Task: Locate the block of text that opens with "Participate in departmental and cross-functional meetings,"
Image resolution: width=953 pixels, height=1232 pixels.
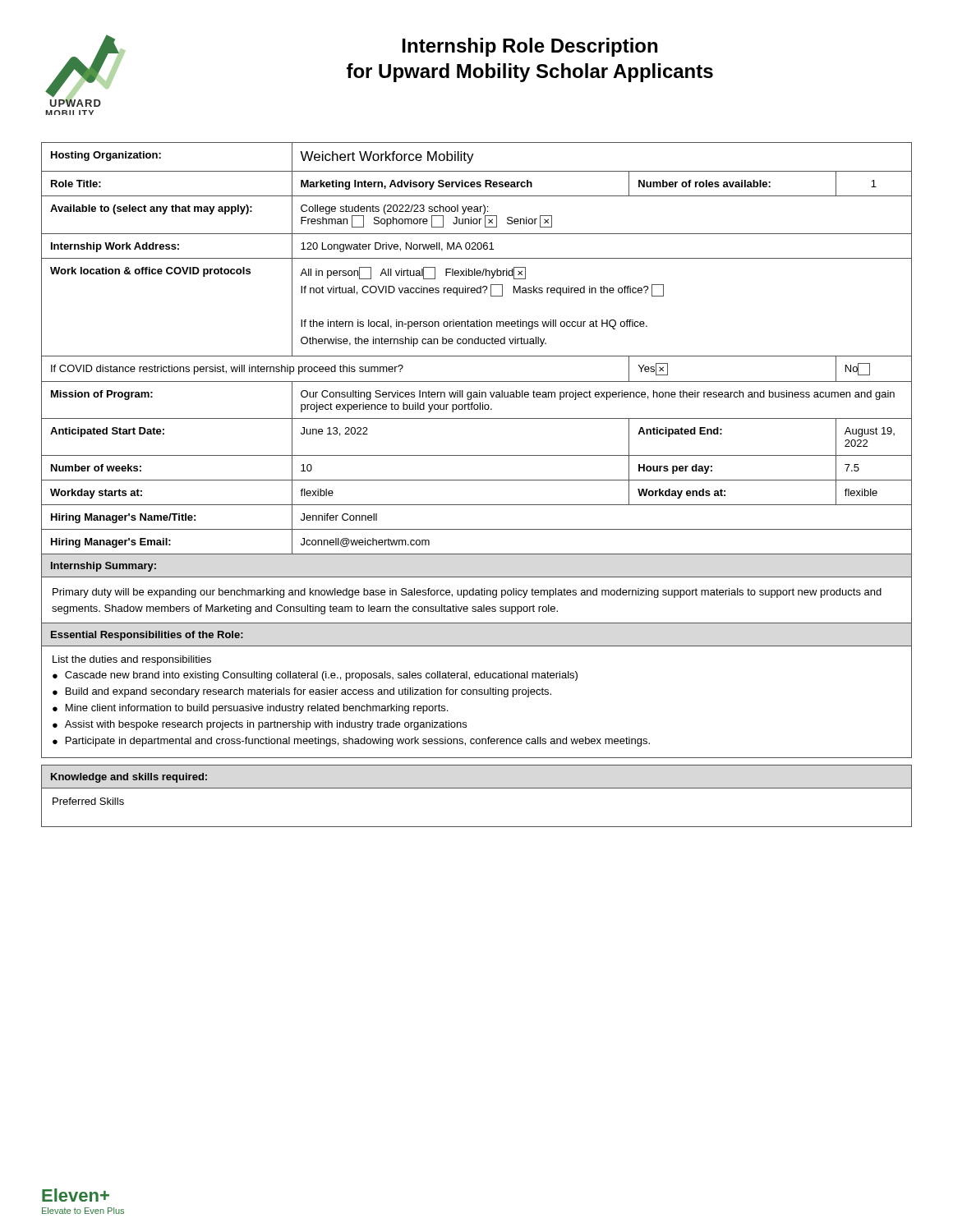Action: 358,741
